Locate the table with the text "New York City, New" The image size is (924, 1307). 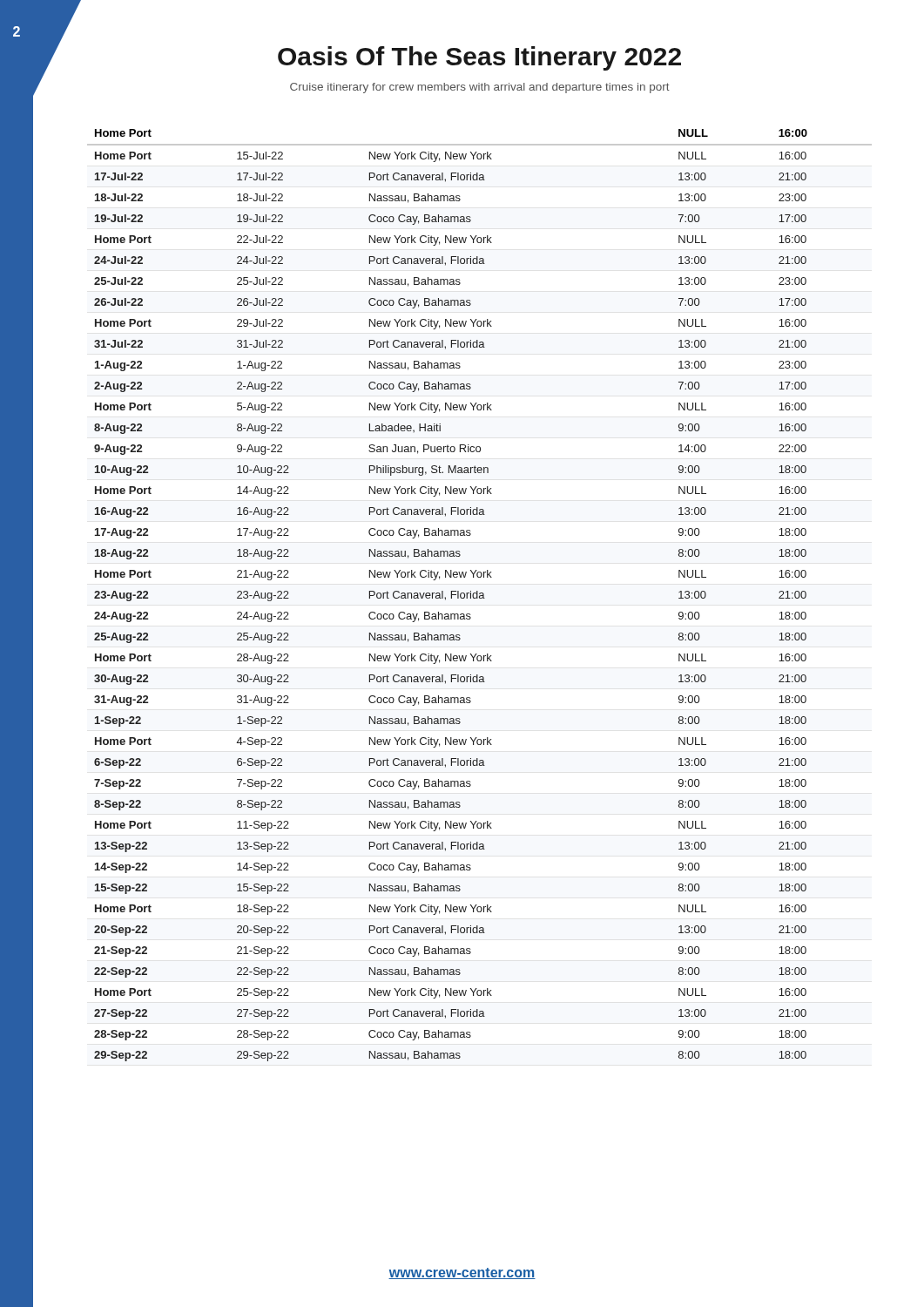(x=479, y=594)
